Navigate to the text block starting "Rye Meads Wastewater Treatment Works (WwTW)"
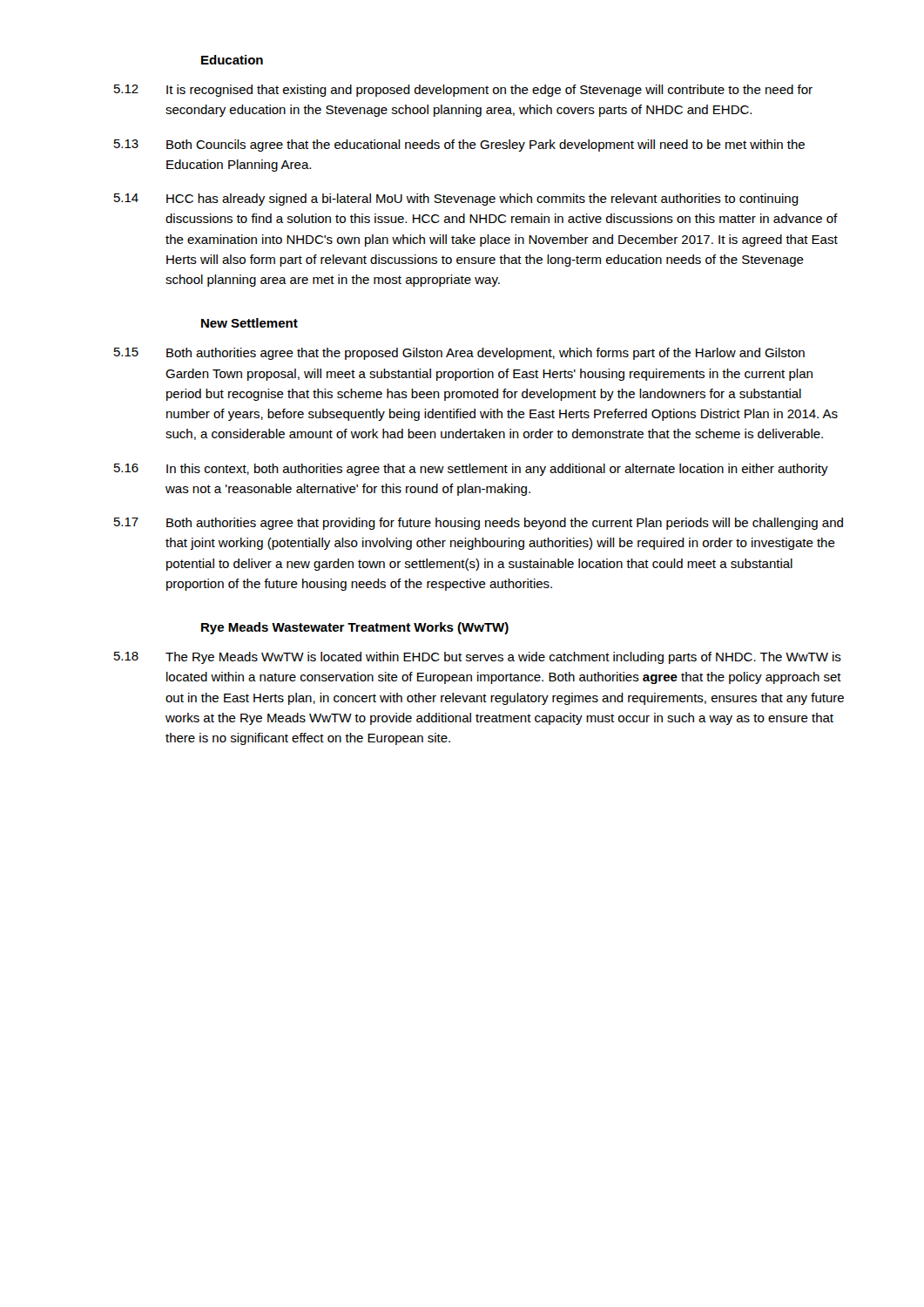The image size is (924, 1307). pos(355,627)
